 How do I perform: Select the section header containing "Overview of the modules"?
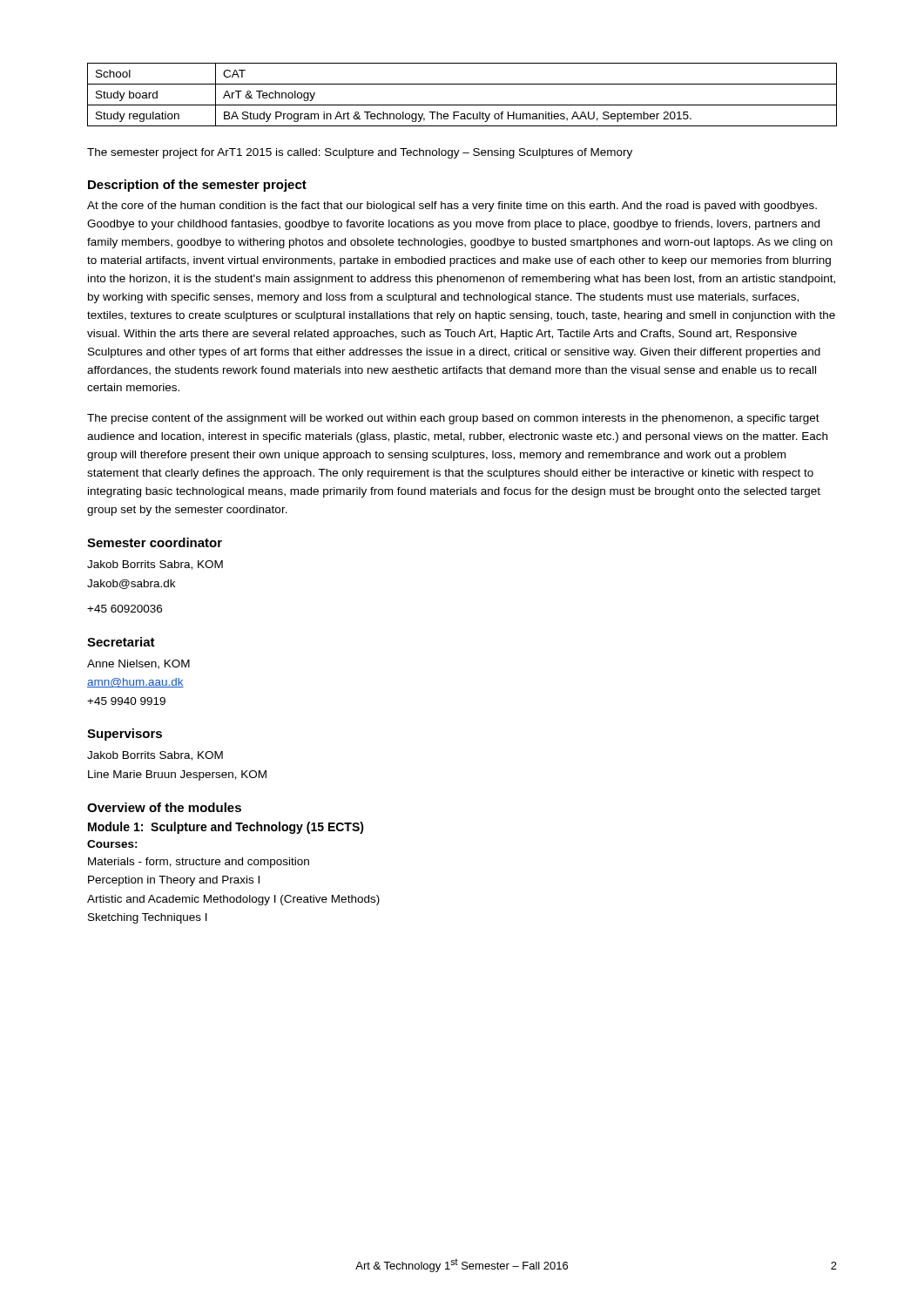click(x=164, y=807)
